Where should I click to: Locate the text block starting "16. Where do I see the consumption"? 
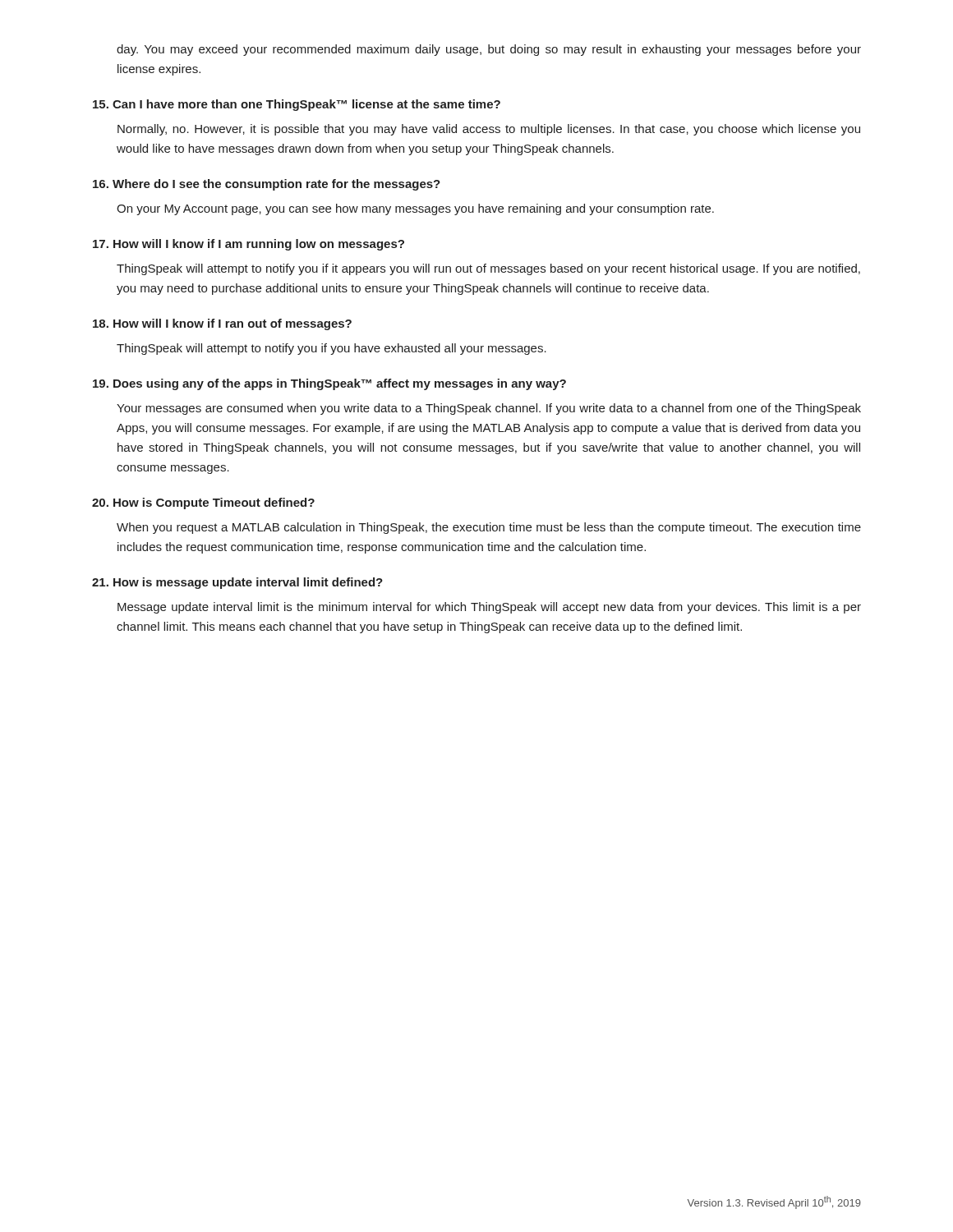[x=266, y=184]
